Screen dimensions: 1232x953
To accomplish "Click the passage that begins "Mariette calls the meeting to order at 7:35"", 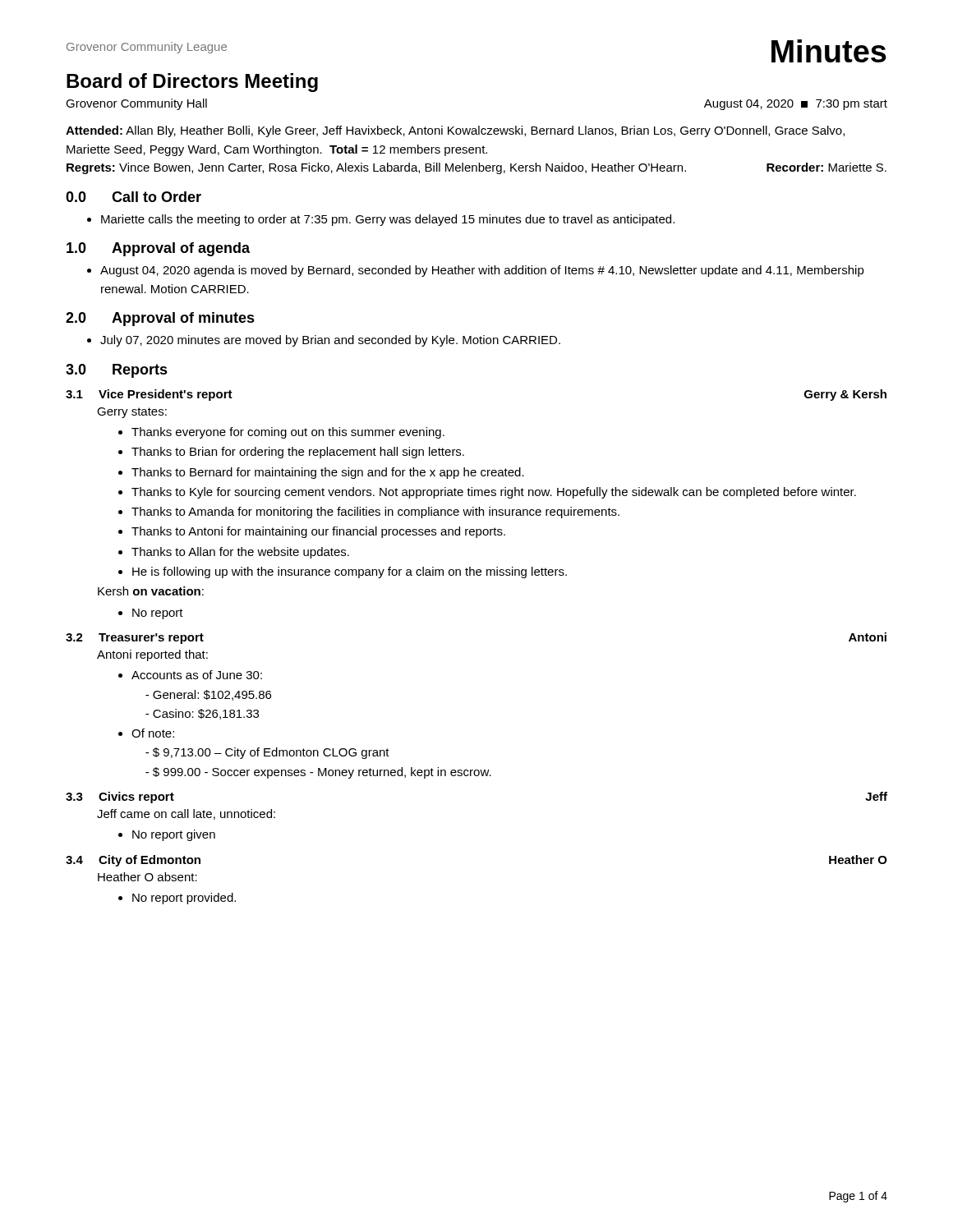I will (388, 218).
